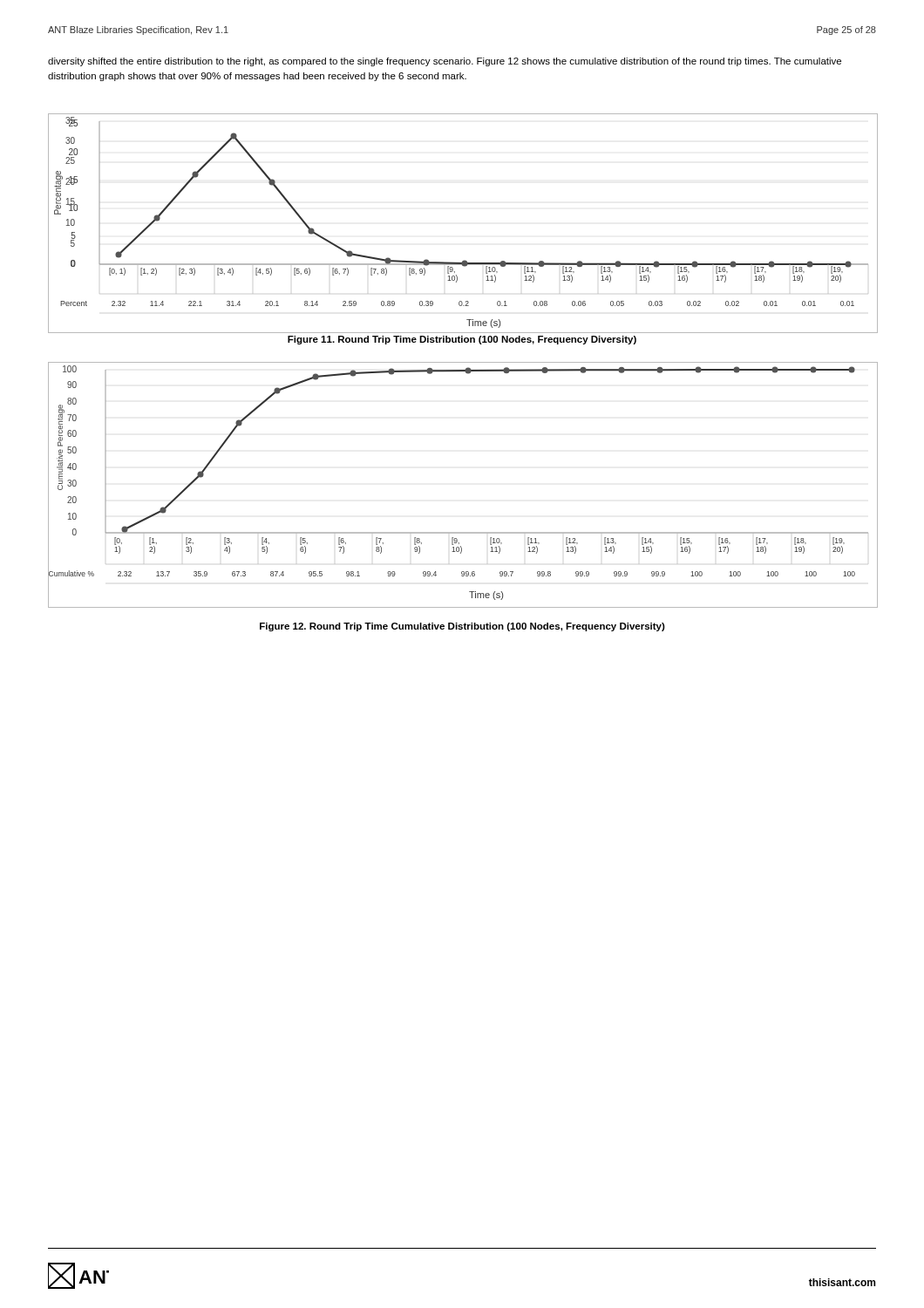The image size is (924, 1308).
Task: Locate the region starting "Figure 11. Round"
Action: [462, 339]
